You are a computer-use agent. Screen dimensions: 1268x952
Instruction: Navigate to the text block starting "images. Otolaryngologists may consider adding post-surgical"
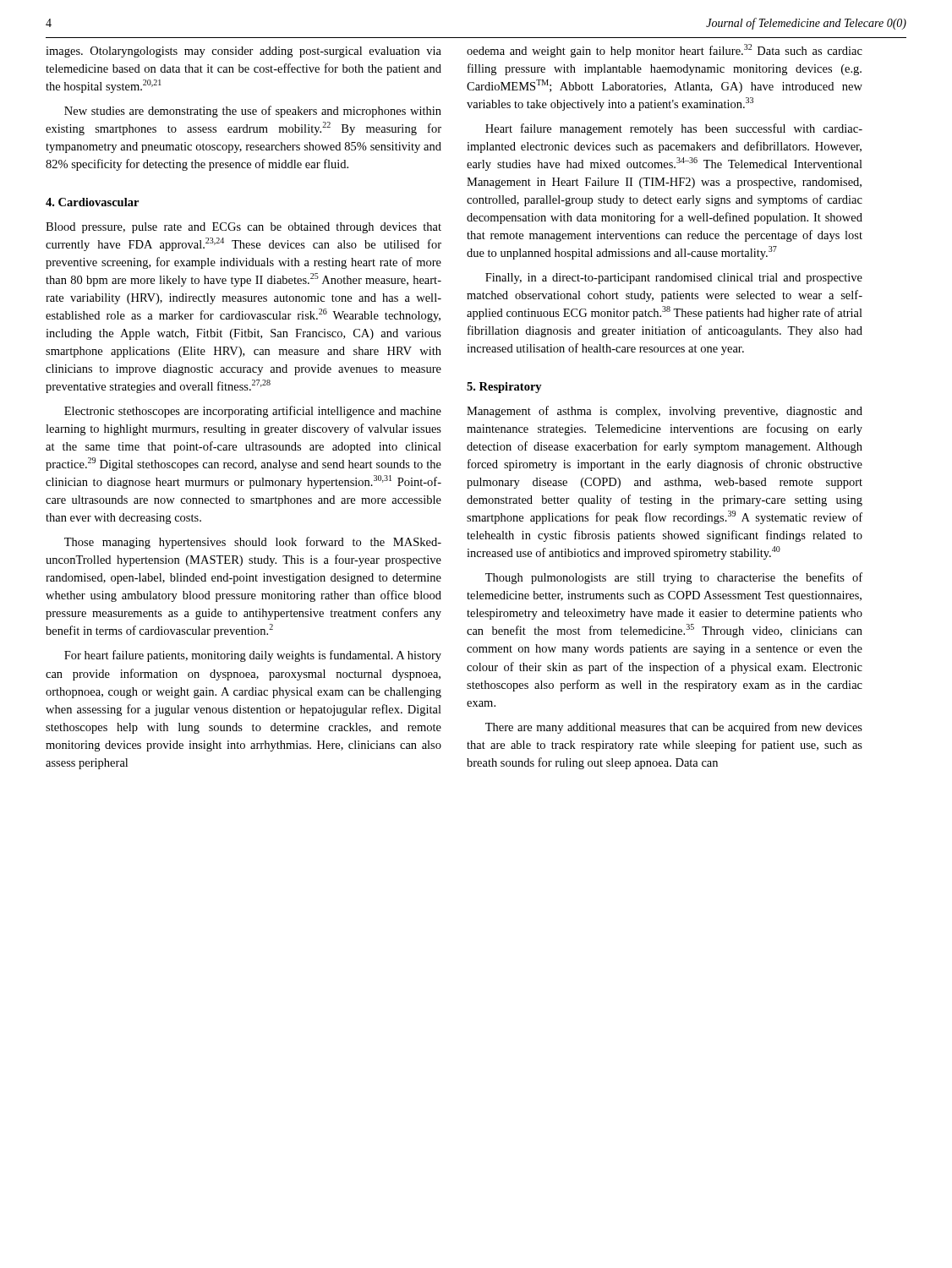[244, 108]
